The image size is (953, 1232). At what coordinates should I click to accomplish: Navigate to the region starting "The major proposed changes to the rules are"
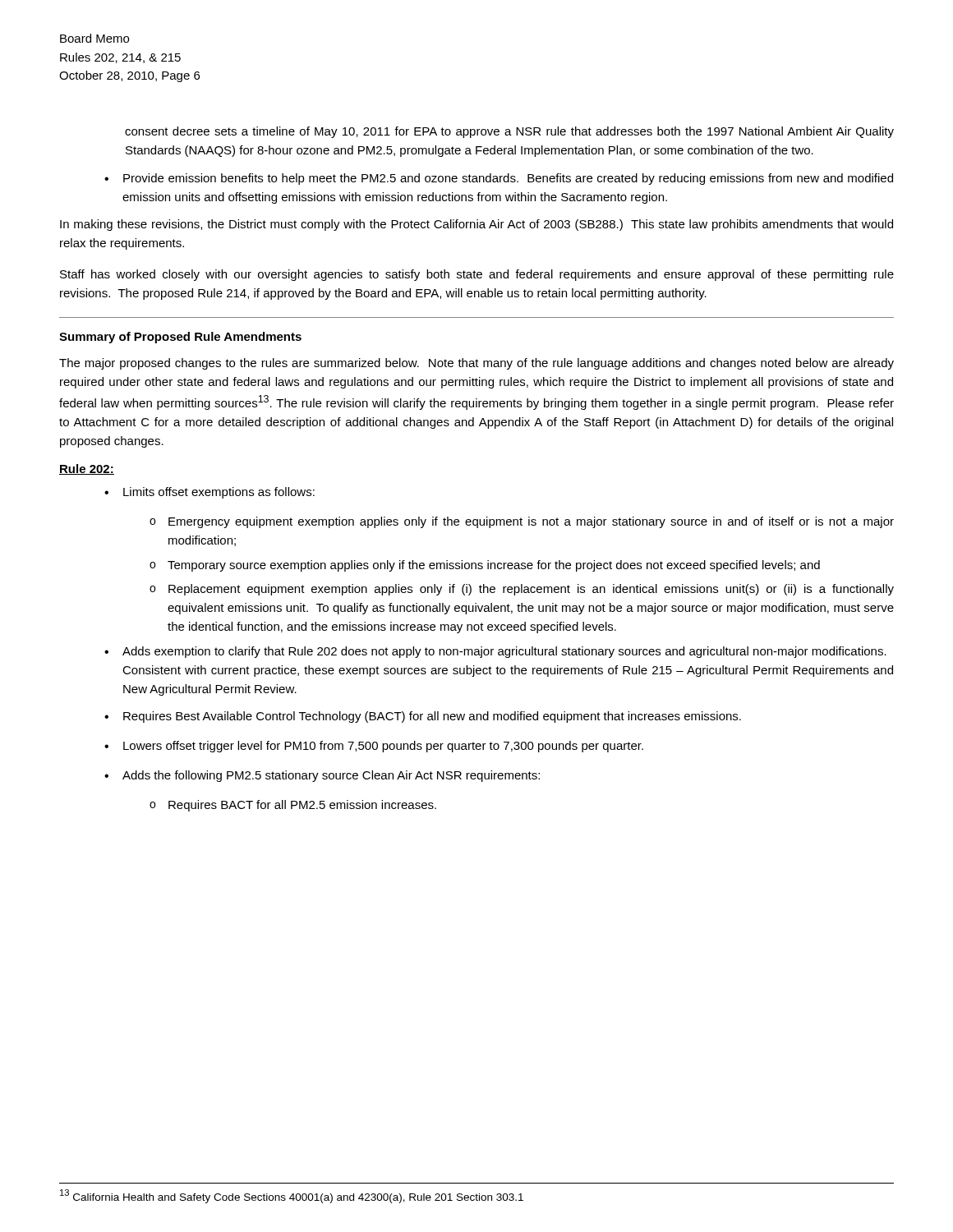coord(476,402)
